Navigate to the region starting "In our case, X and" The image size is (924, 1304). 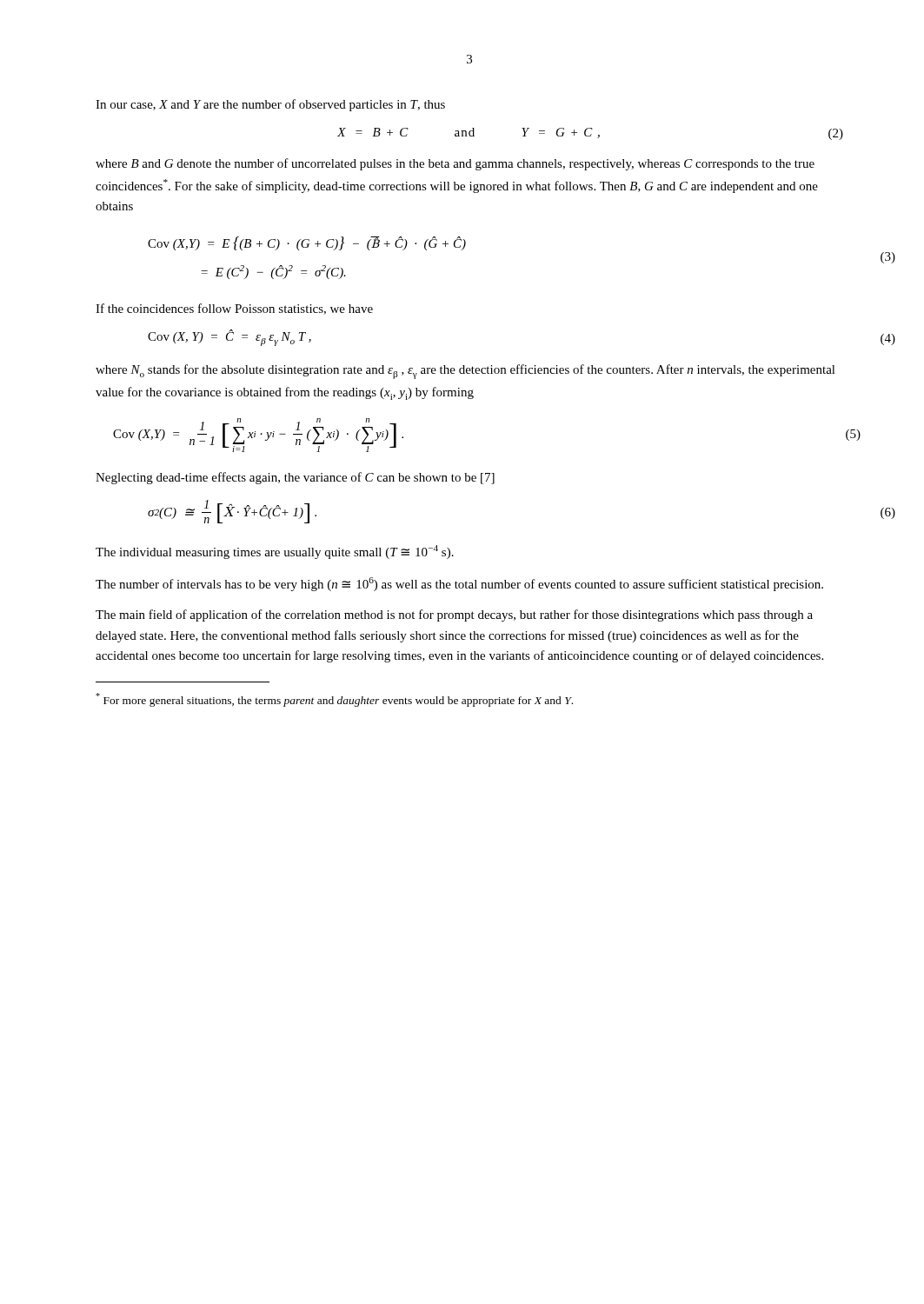point(270,105)
